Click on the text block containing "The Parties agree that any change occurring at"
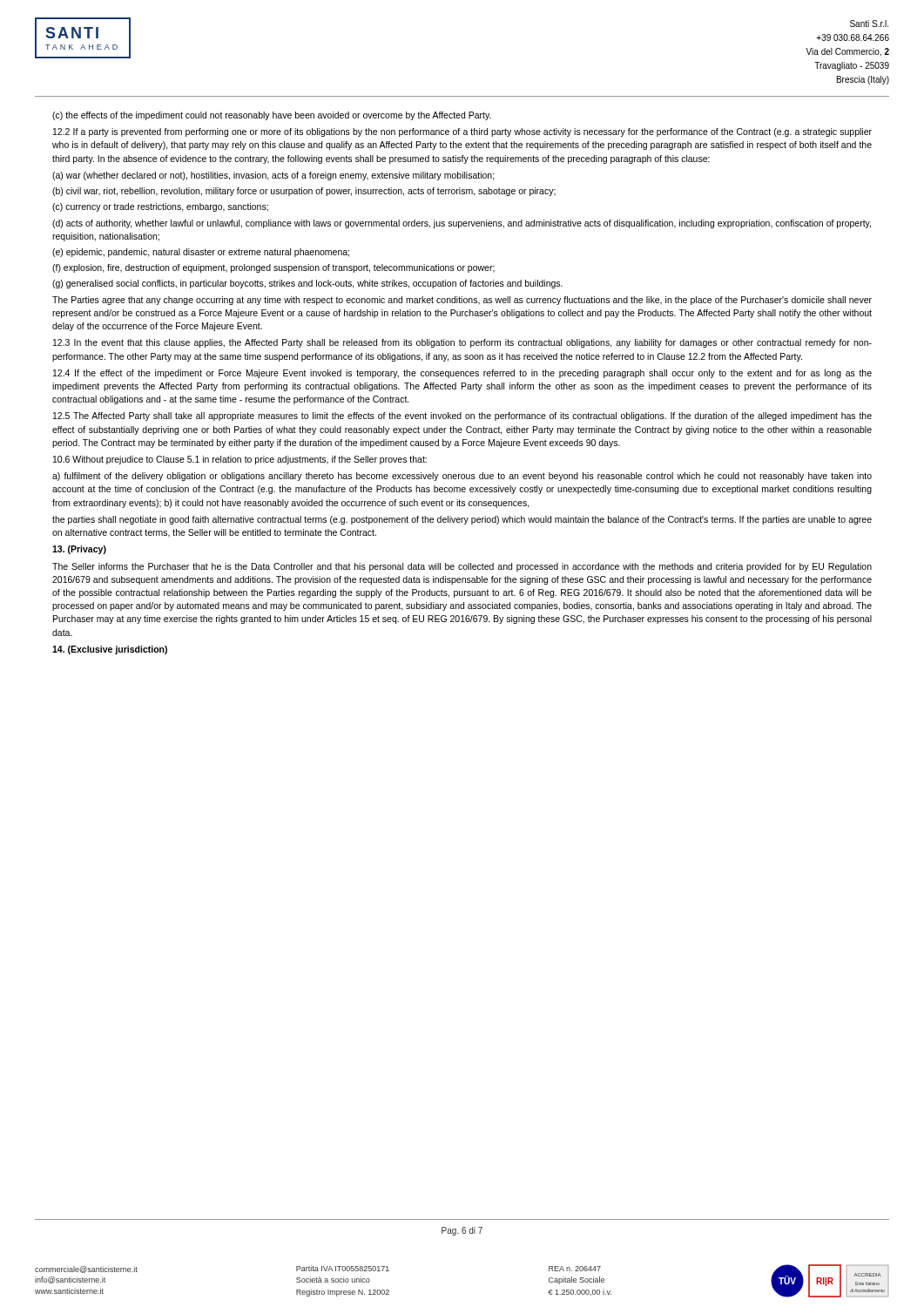 pyautogui.click(x=462, y=416)
